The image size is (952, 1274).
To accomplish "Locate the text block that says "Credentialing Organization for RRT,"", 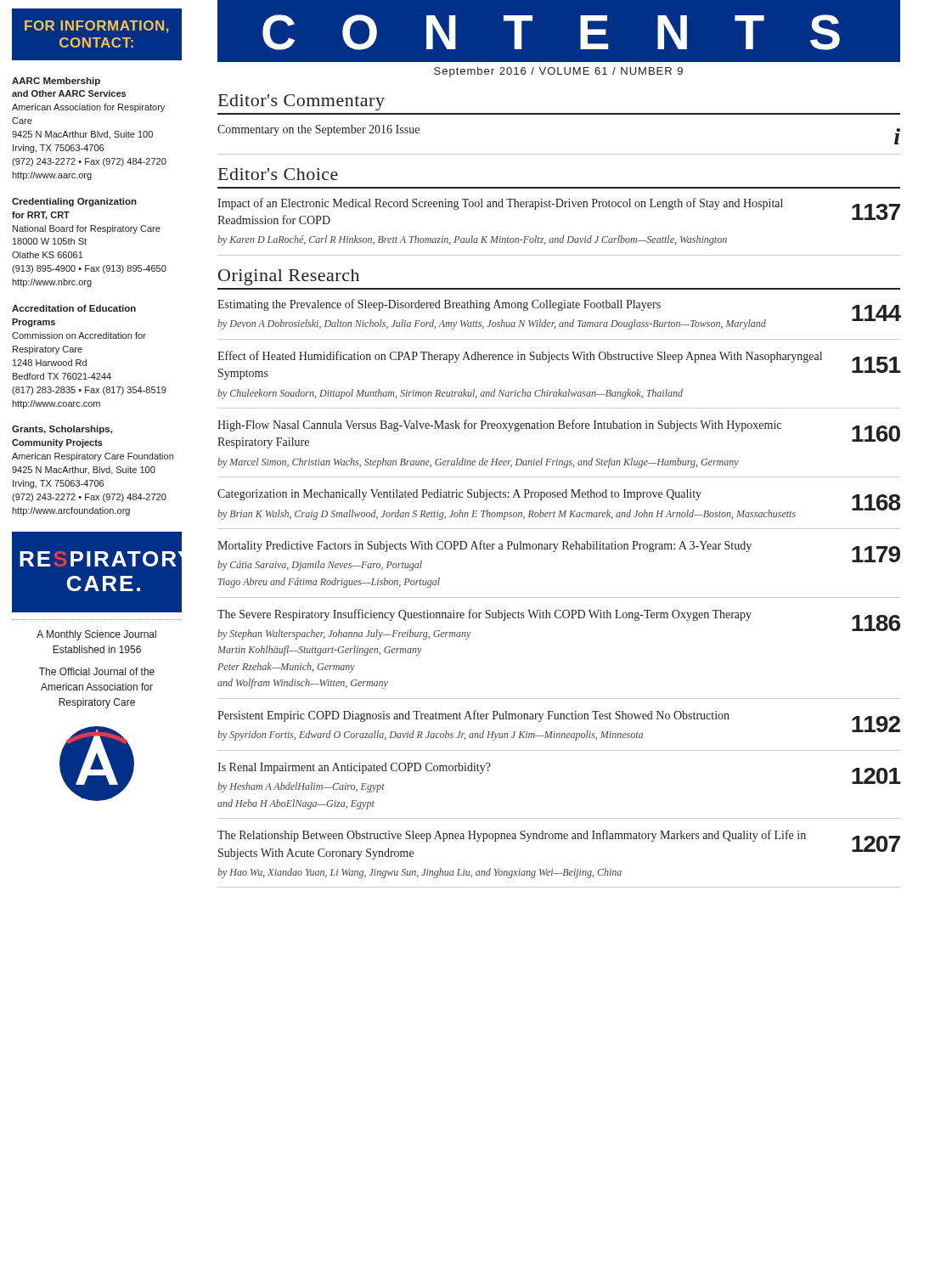I will pyautogui.click(x=97, y=242).
